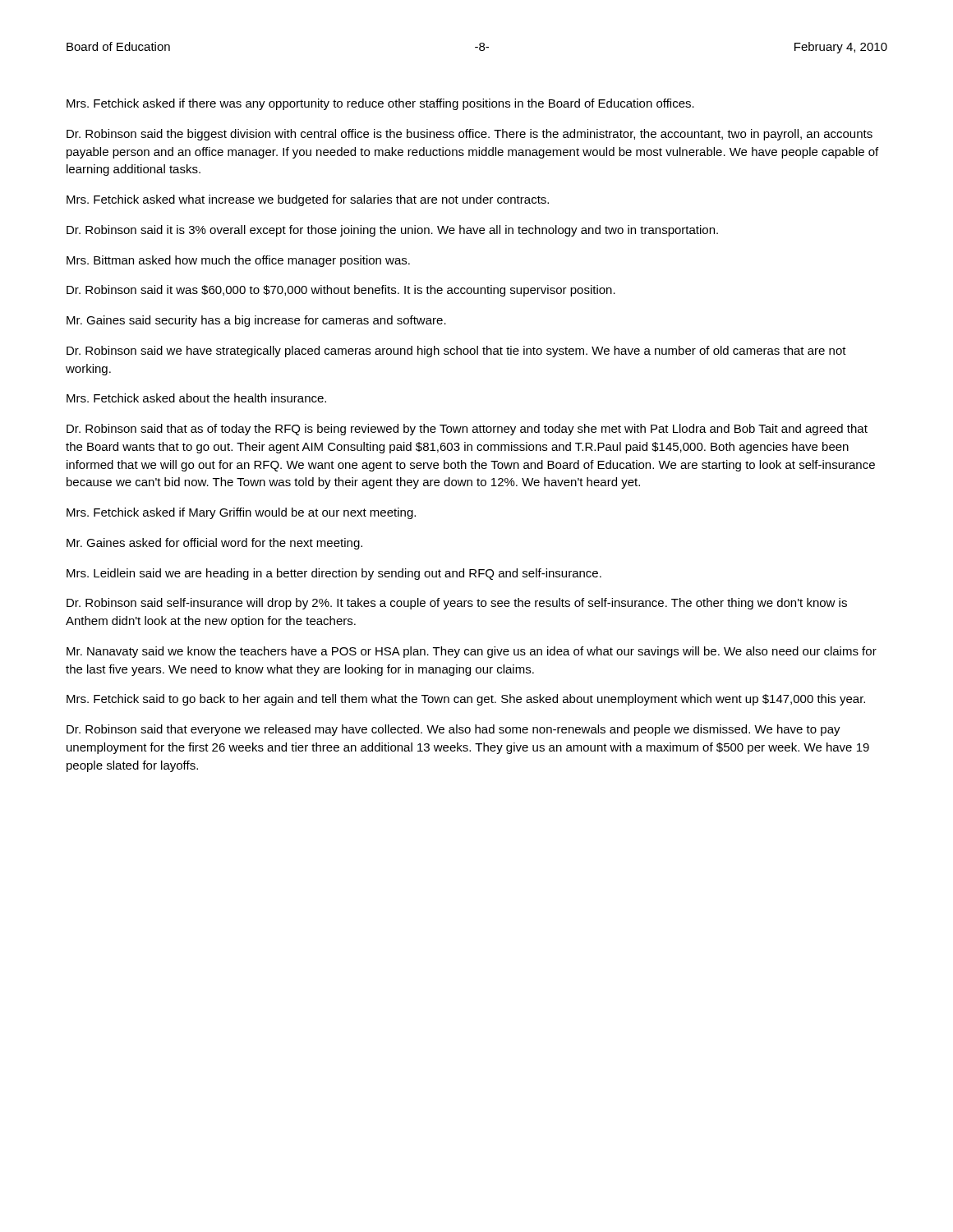Where is the passage that starts "Dr. Robinson said that everyone we"?

click(x=476, y=747)
